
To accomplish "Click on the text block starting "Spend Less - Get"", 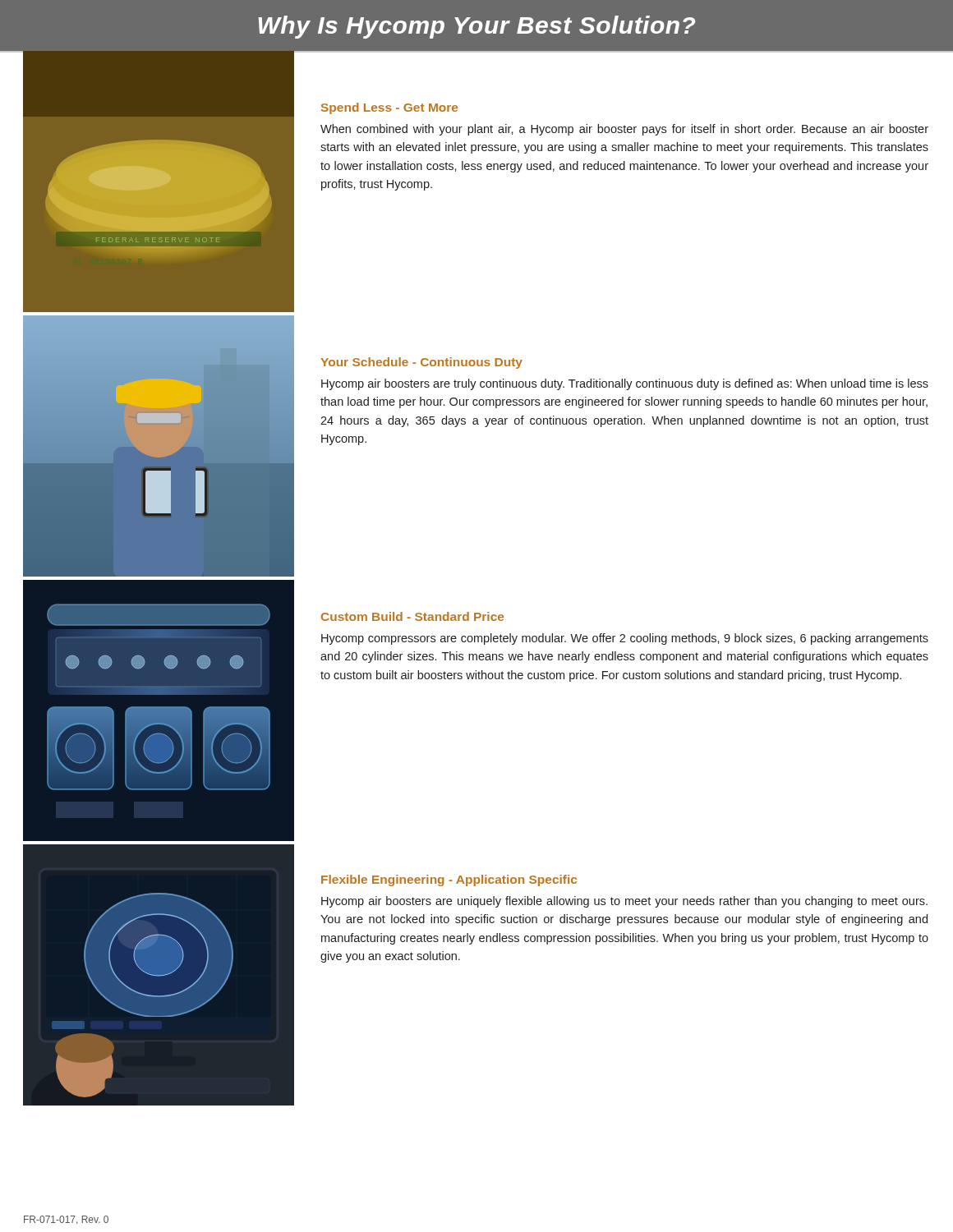I will tap(389, 108).
